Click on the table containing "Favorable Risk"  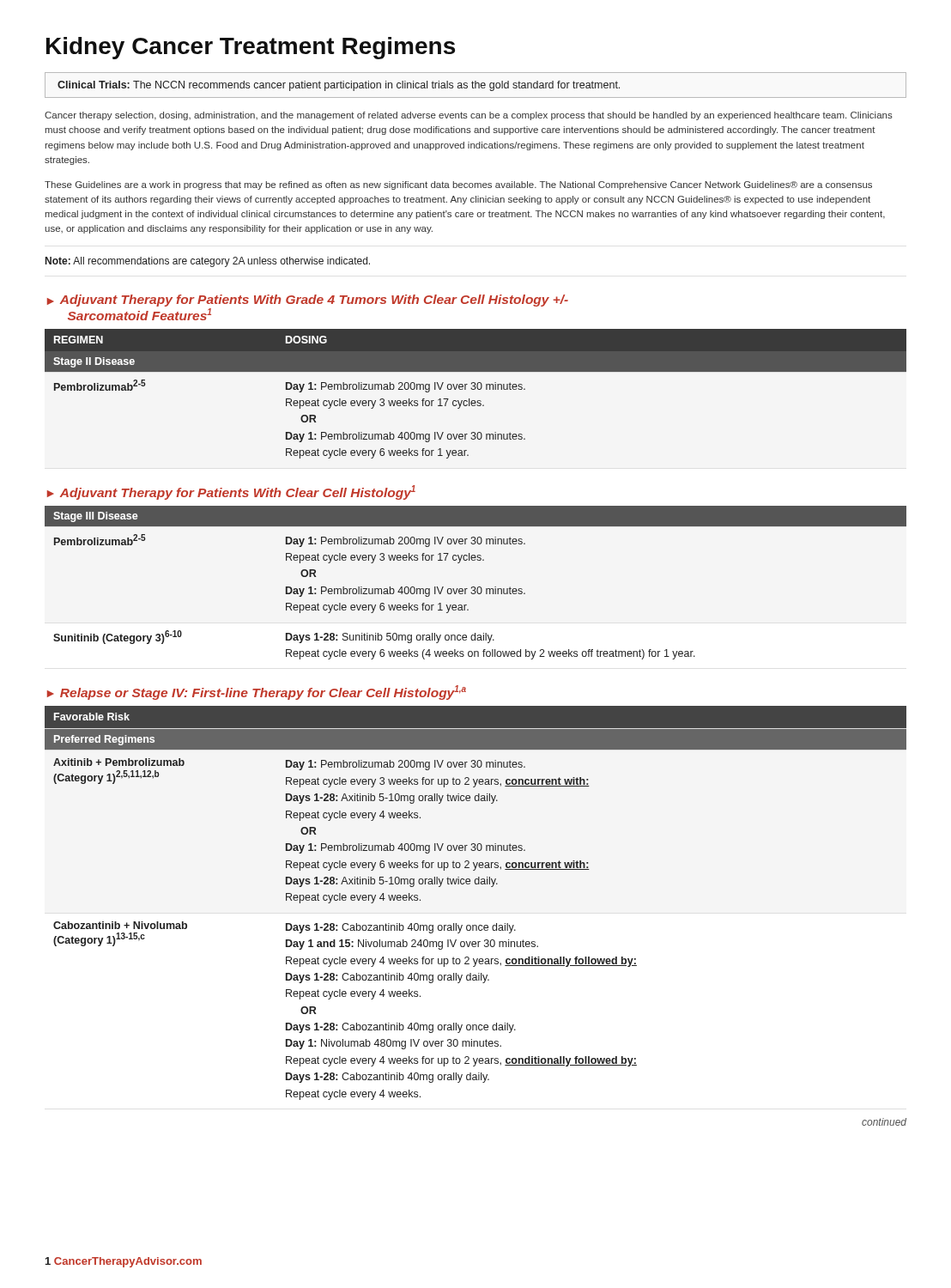[476, 908]
